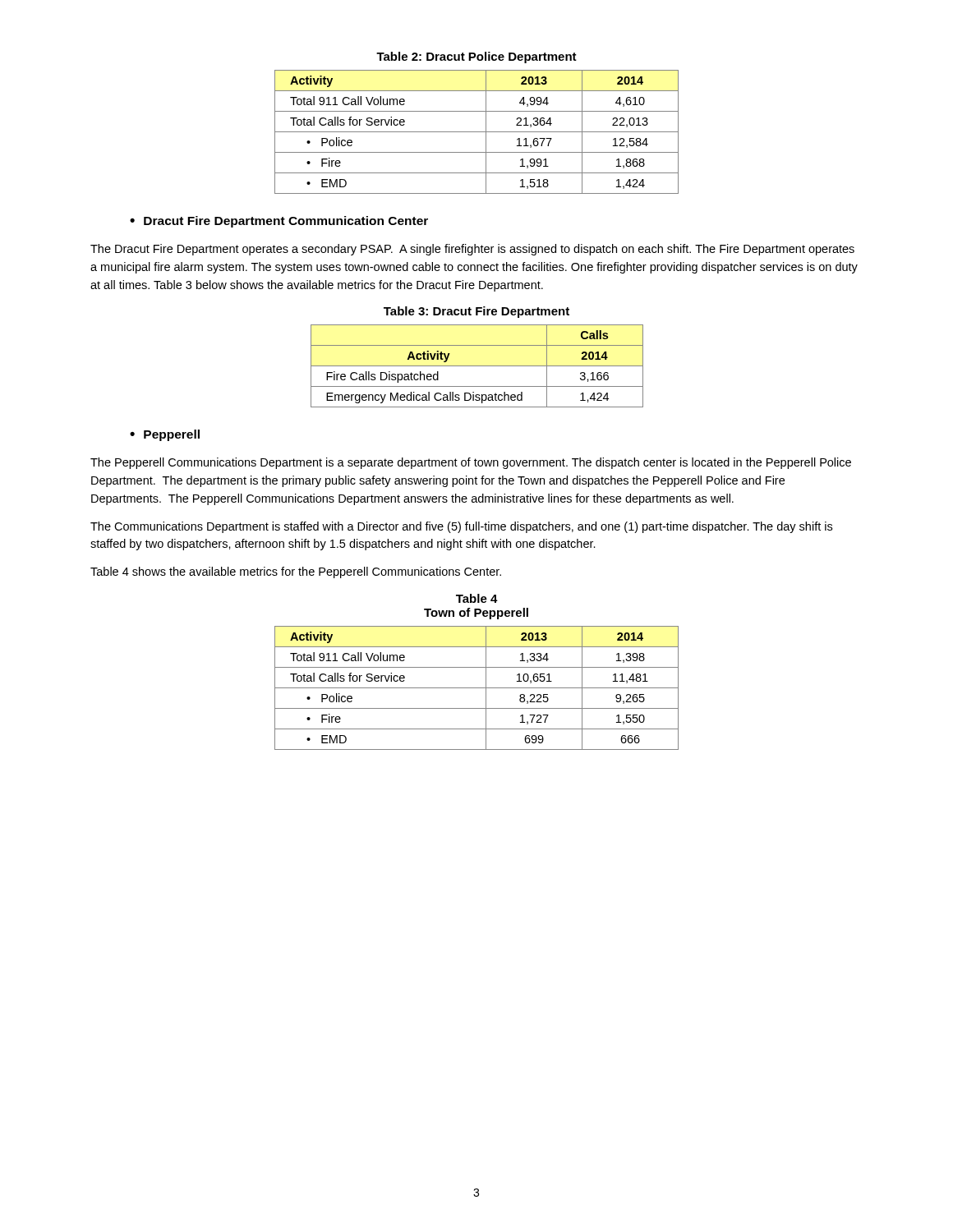Find the passage starting "Table 4Town of"
The image size is (953, 1232).
[x=476, y=605]
